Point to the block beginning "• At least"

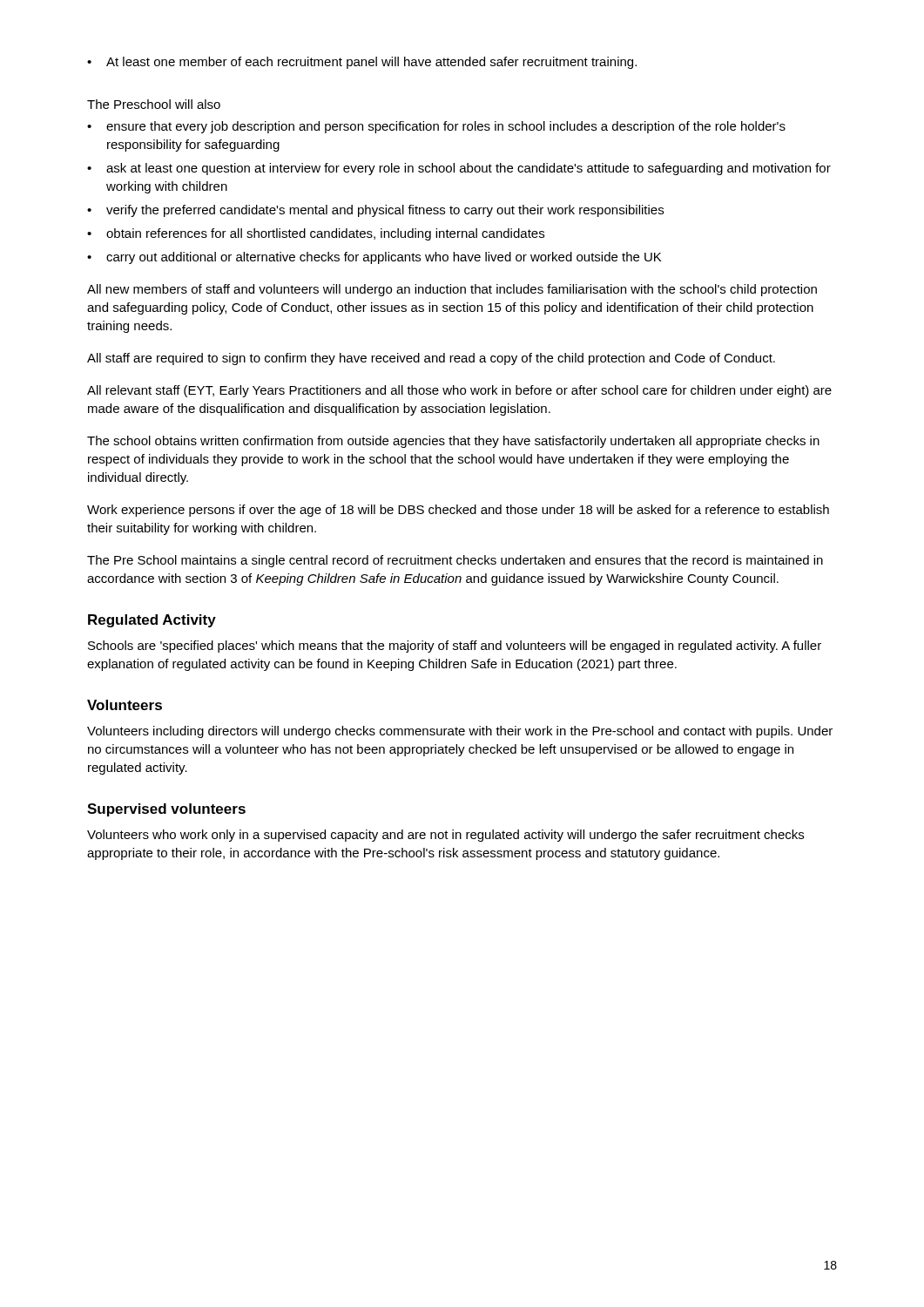(362, 61)
